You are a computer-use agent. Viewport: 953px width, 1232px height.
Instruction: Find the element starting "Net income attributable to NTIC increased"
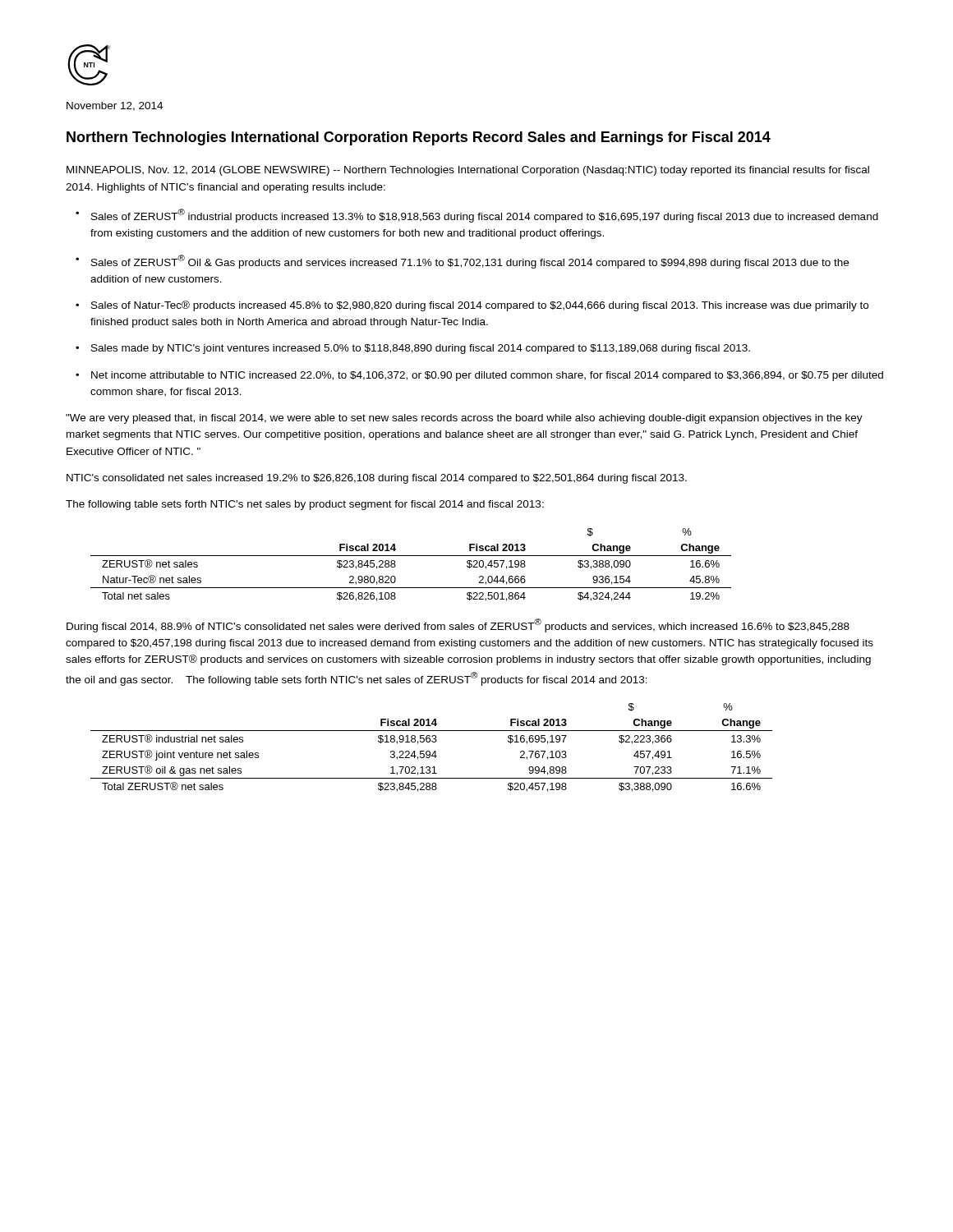click(x=487, y=383)
